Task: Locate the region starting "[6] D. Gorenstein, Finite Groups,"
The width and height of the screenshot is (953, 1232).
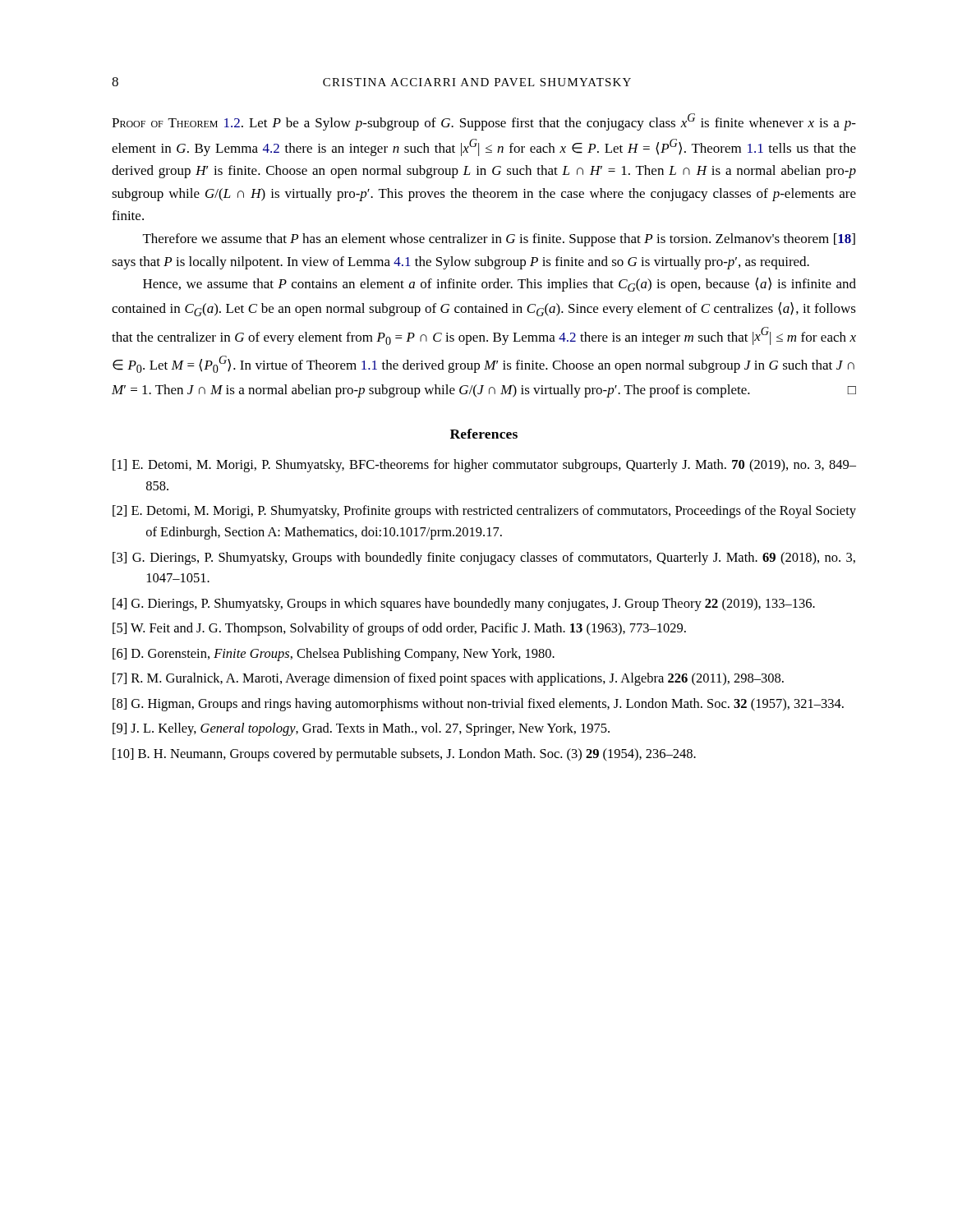Action: pos(333,653)
